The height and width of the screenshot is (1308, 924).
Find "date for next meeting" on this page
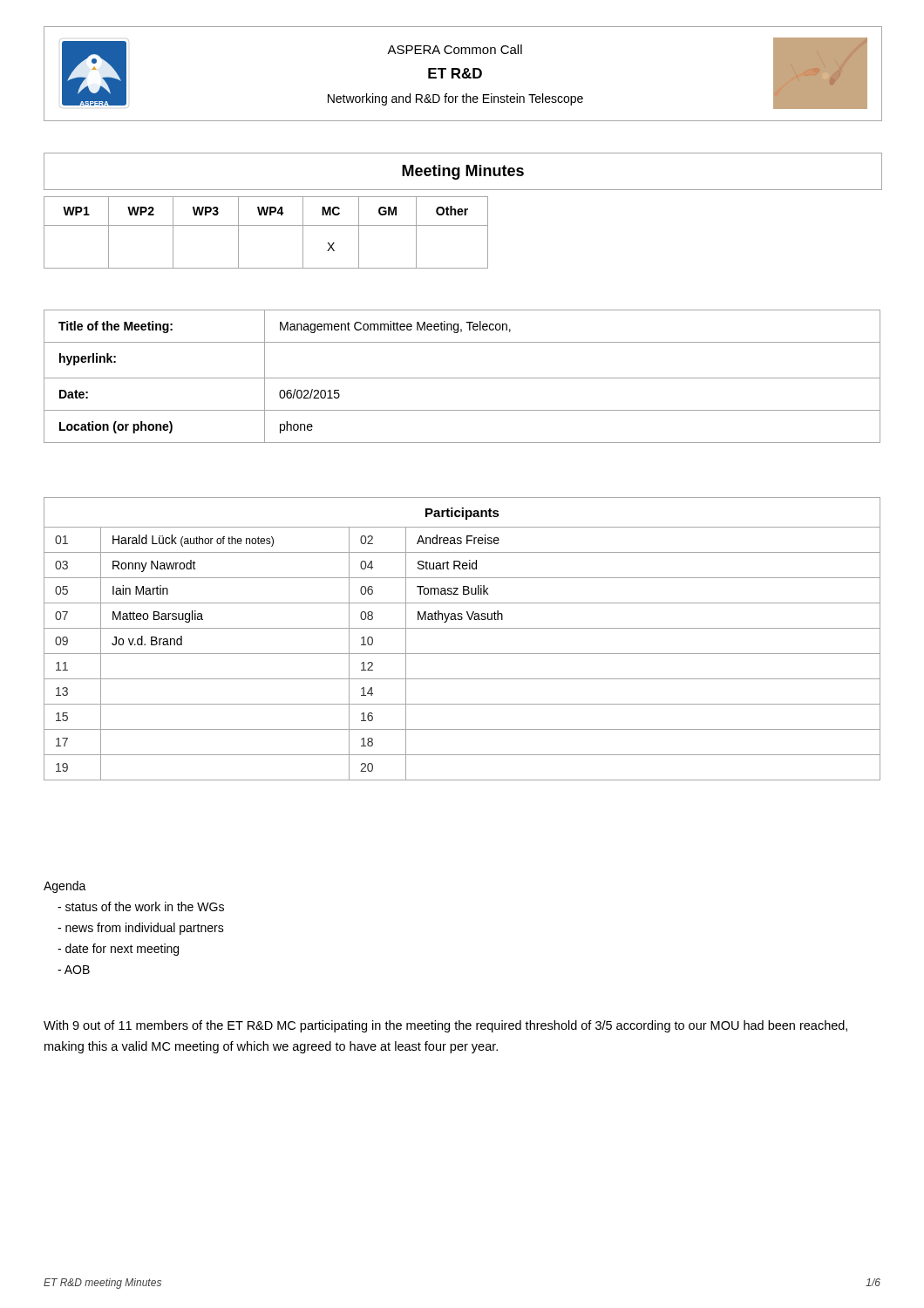point(119,949)
